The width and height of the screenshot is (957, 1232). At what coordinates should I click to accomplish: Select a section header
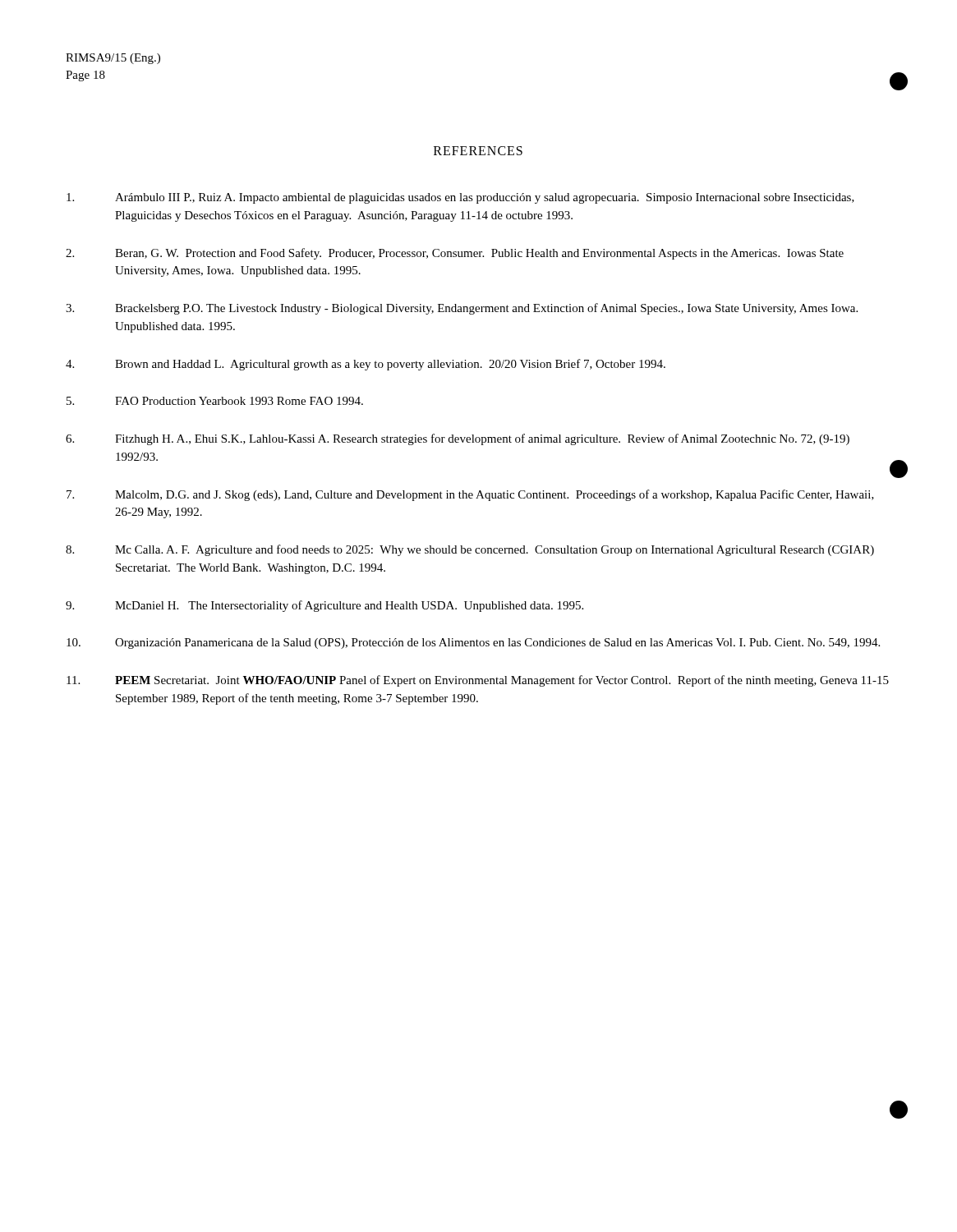pos(478,151)
